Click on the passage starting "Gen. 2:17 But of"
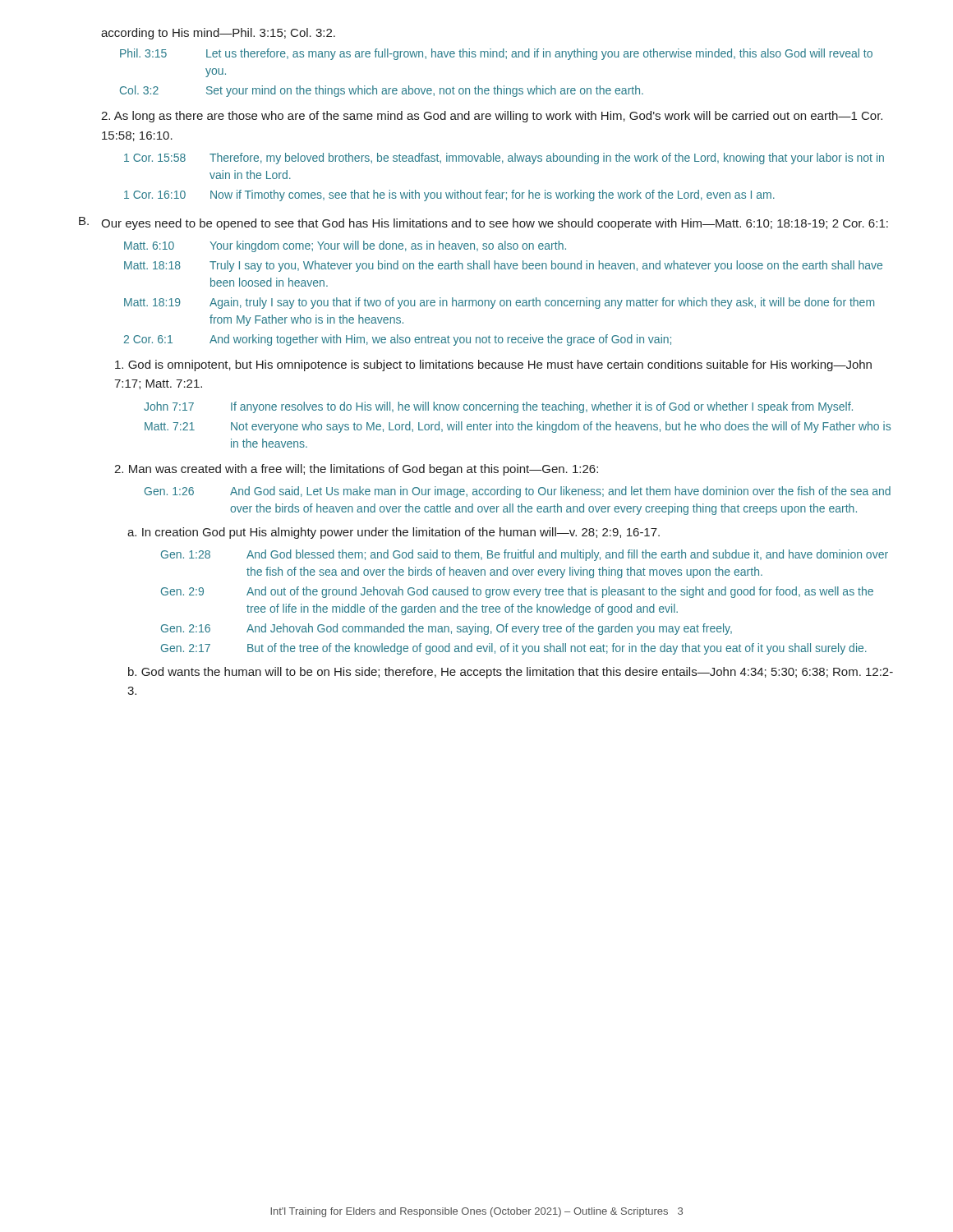Viewport: 953px width, 1232px height. (528, 648)
